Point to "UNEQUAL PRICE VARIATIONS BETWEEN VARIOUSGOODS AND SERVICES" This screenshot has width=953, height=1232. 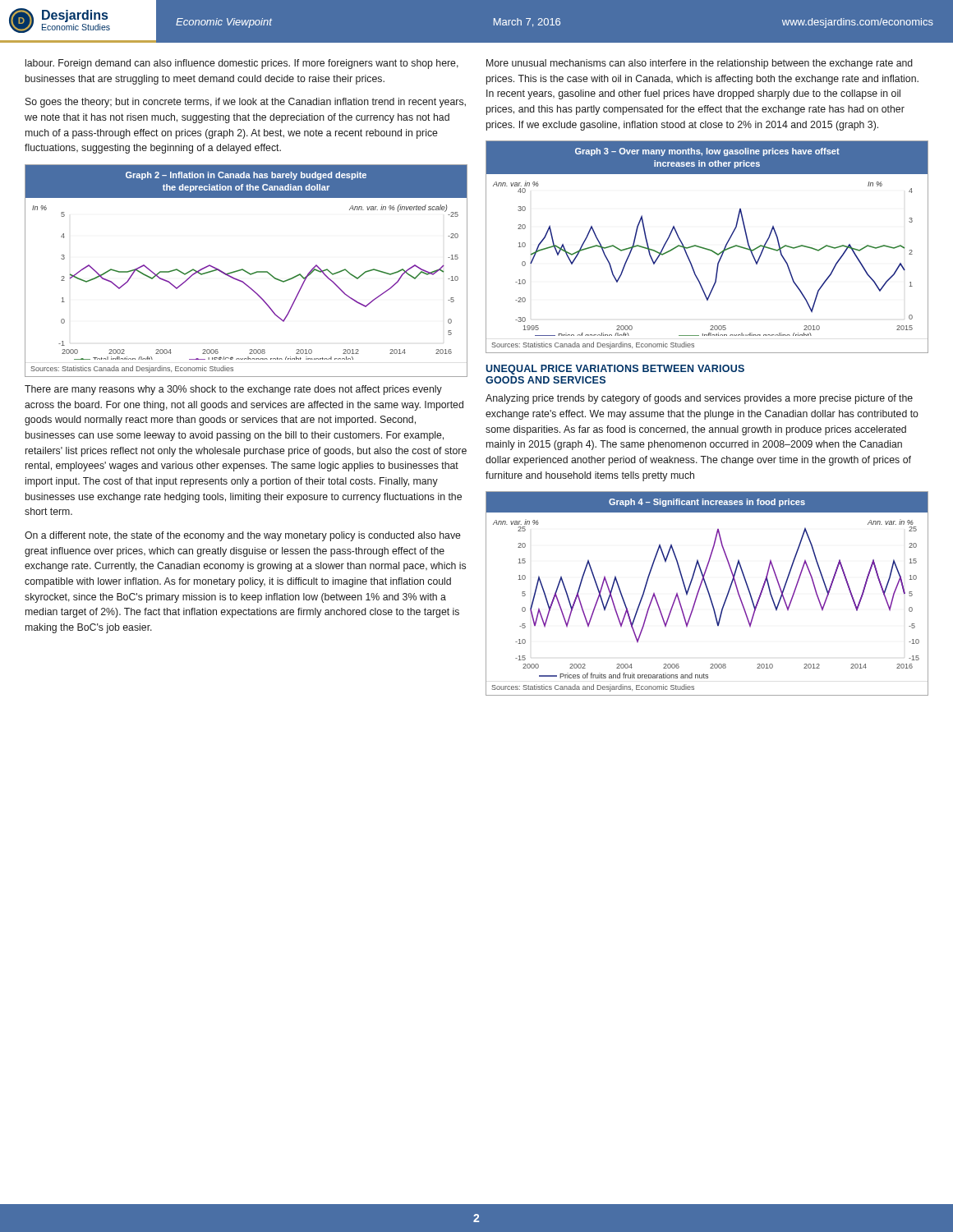click(615, 375)
